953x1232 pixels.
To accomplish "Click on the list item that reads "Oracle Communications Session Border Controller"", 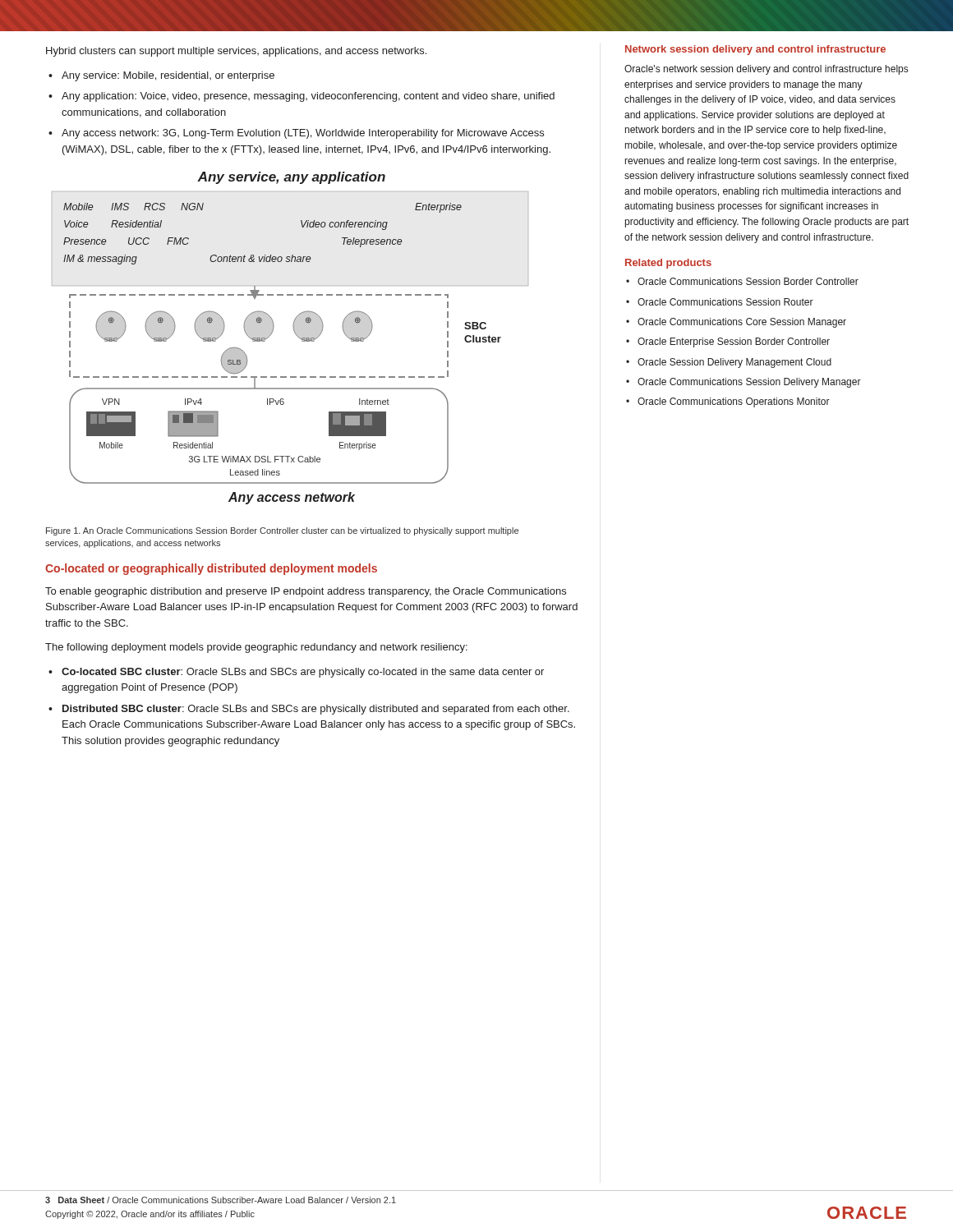I will click(x=748, y=282).
